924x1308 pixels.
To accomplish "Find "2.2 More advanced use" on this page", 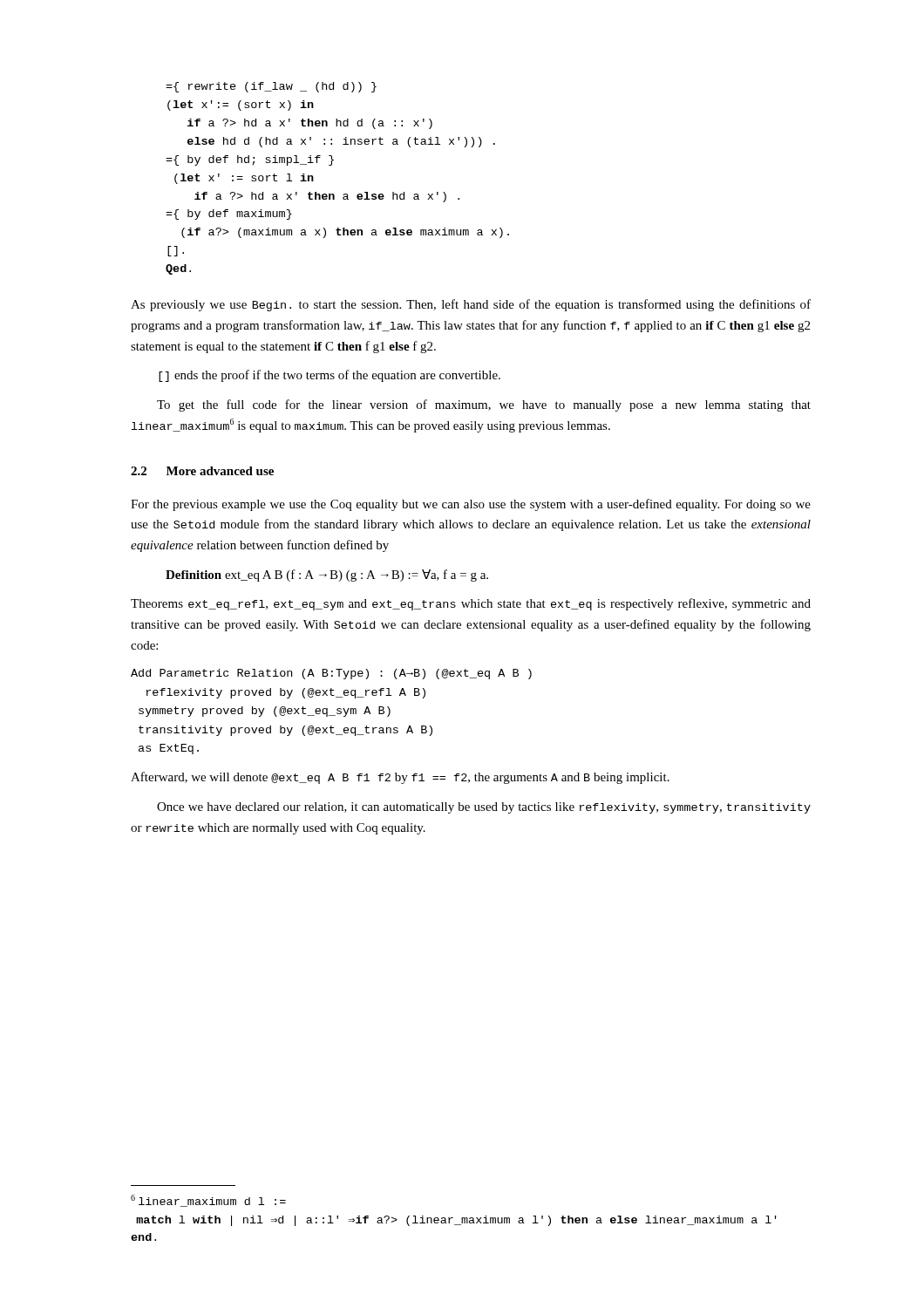I will (x=202, y=471).
